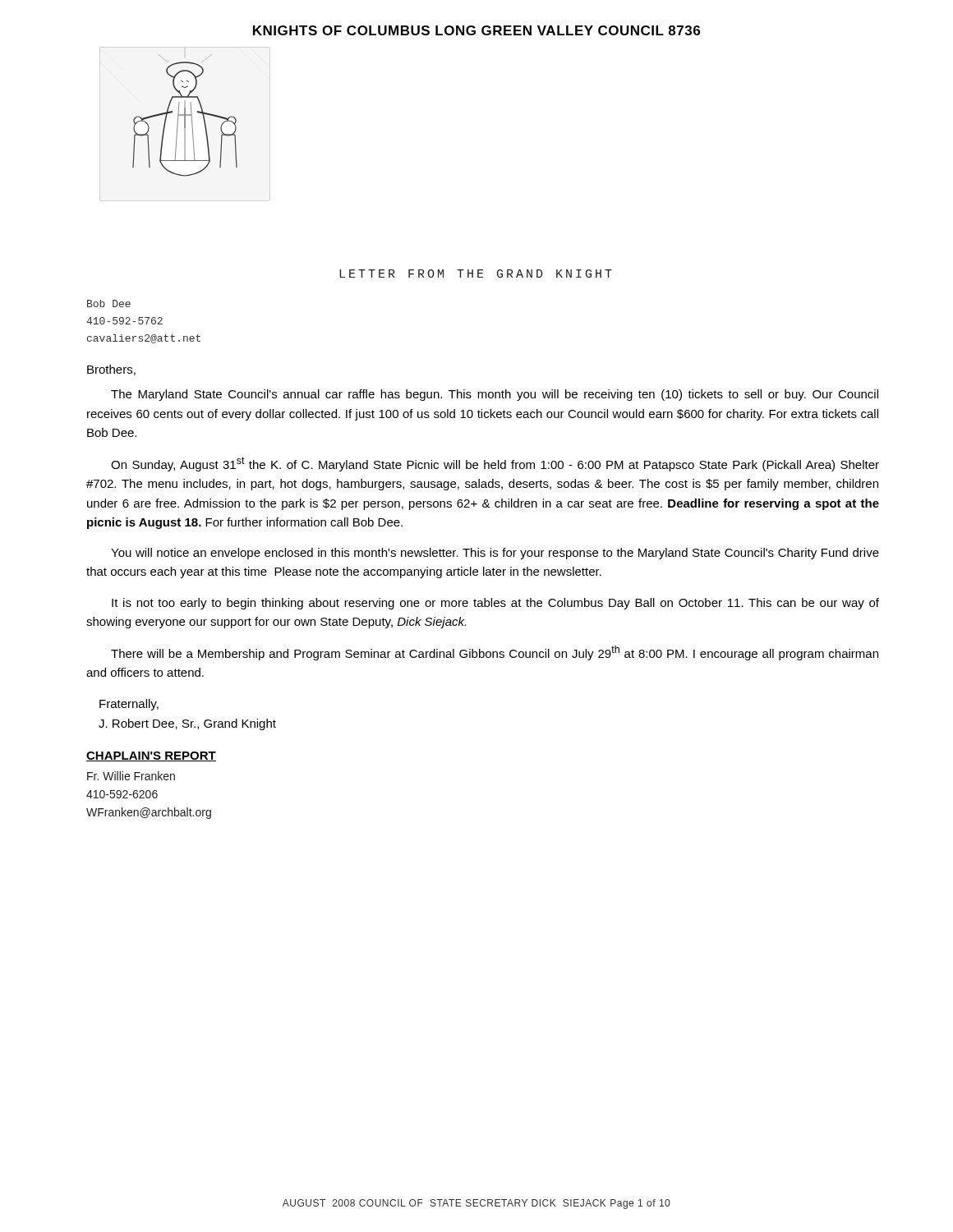
Task: Find the passage starting "There will be a Membership and"
Action: pos(483,662)
